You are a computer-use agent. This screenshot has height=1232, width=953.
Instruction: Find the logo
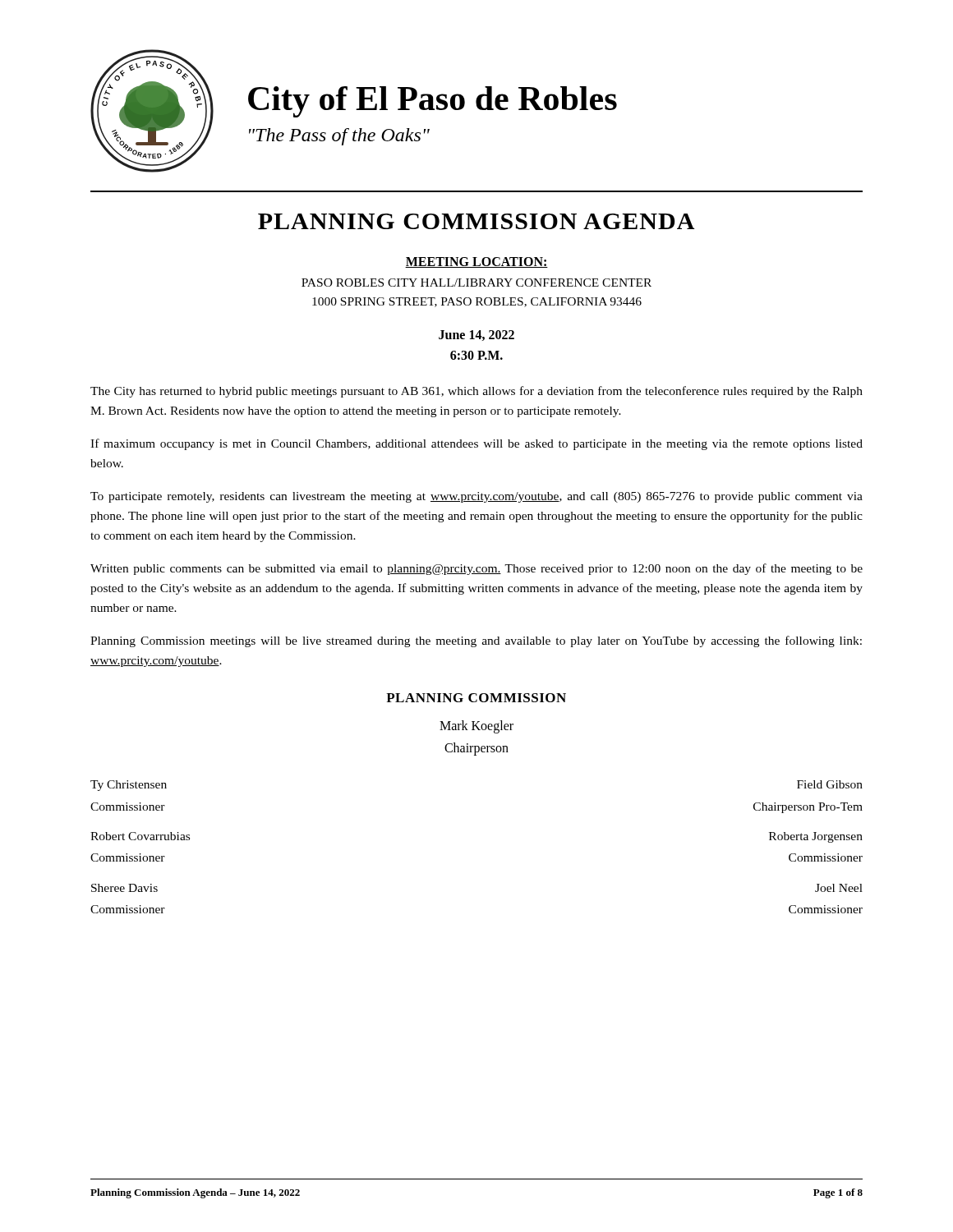156,113
